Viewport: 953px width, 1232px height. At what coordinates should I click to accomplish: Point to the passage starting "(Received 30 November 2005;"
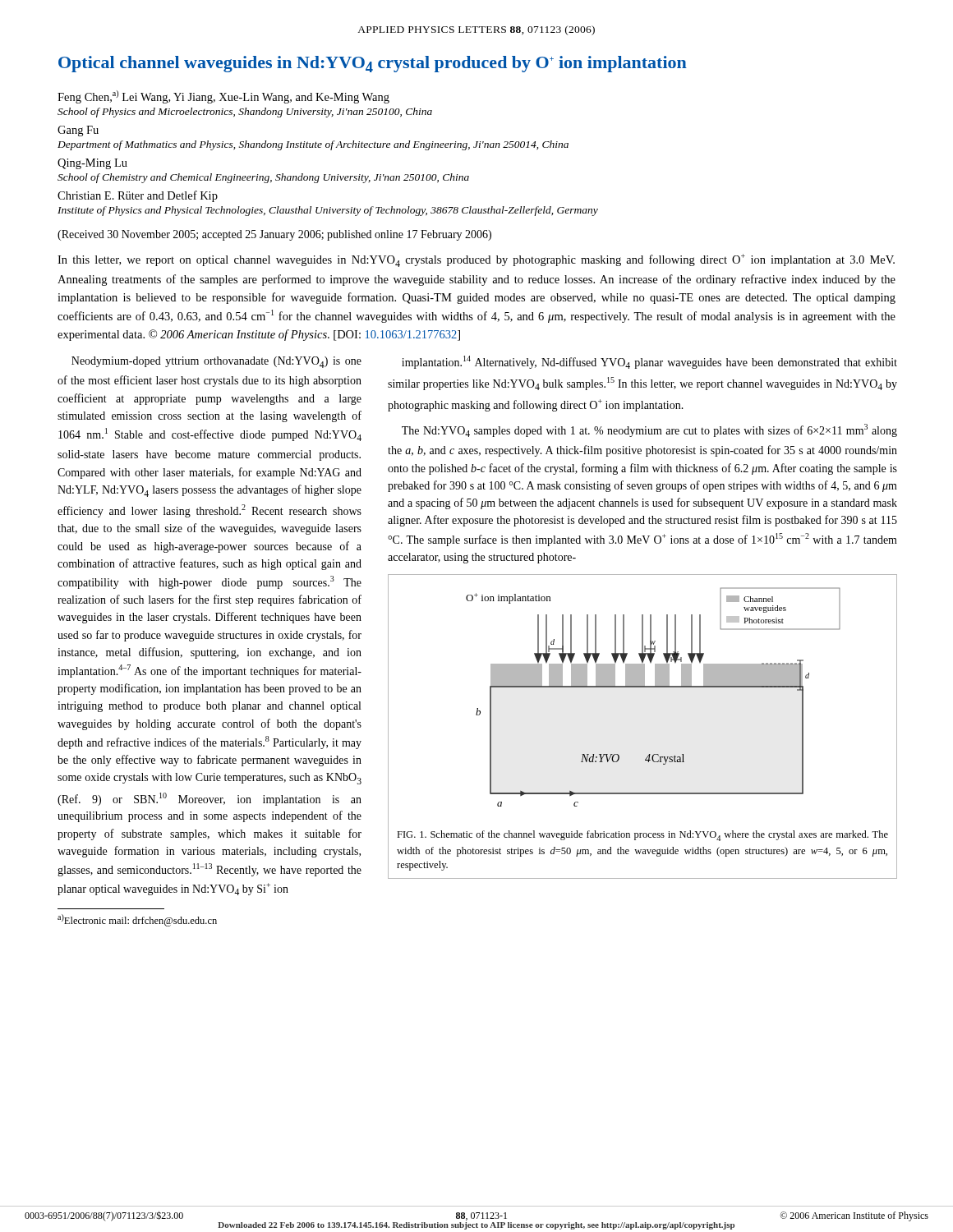point(275,235)
